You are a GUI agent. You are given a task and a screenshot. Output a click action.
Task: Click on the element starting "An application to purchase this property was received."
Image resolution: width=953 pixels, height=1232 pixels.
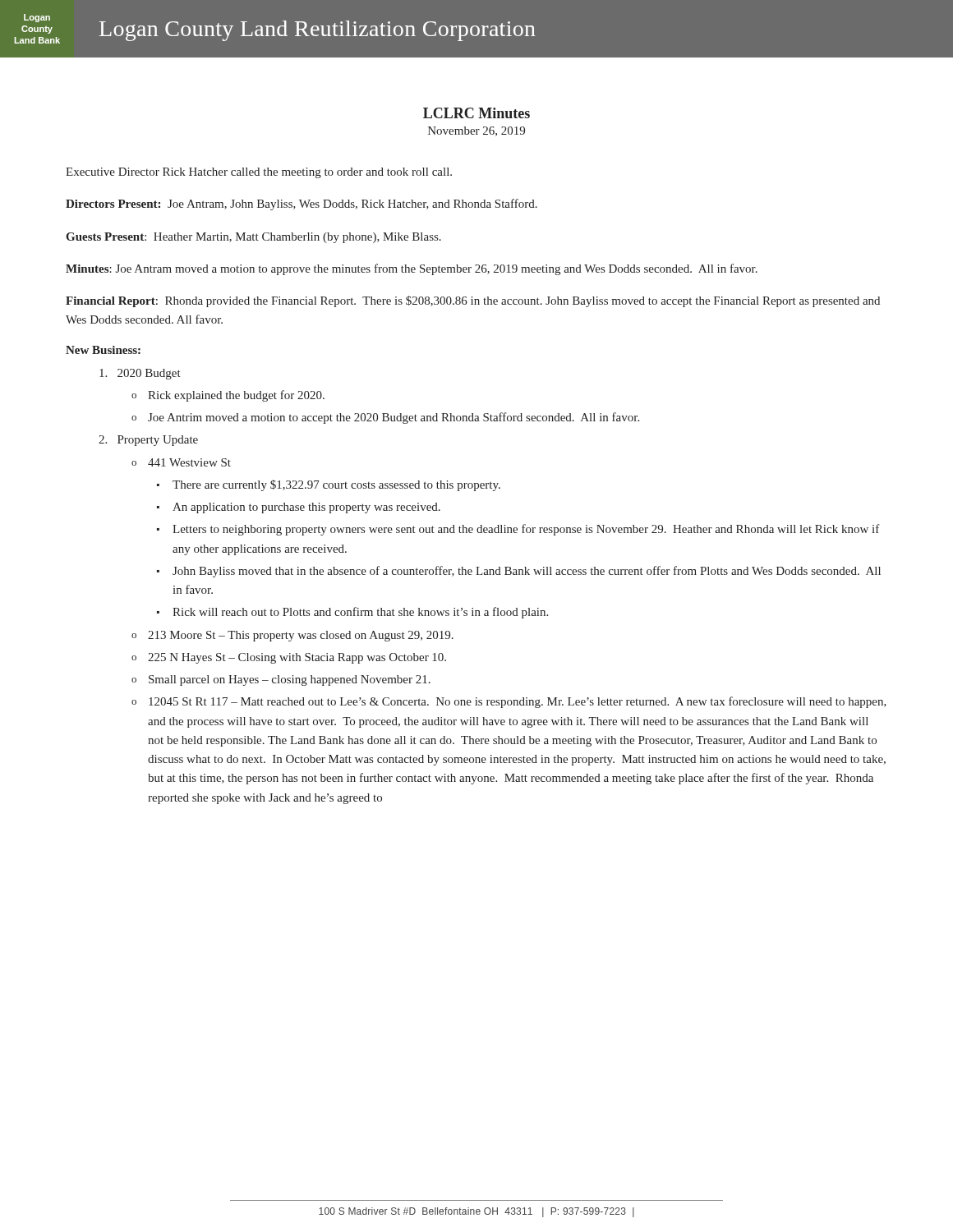(307, 507)
